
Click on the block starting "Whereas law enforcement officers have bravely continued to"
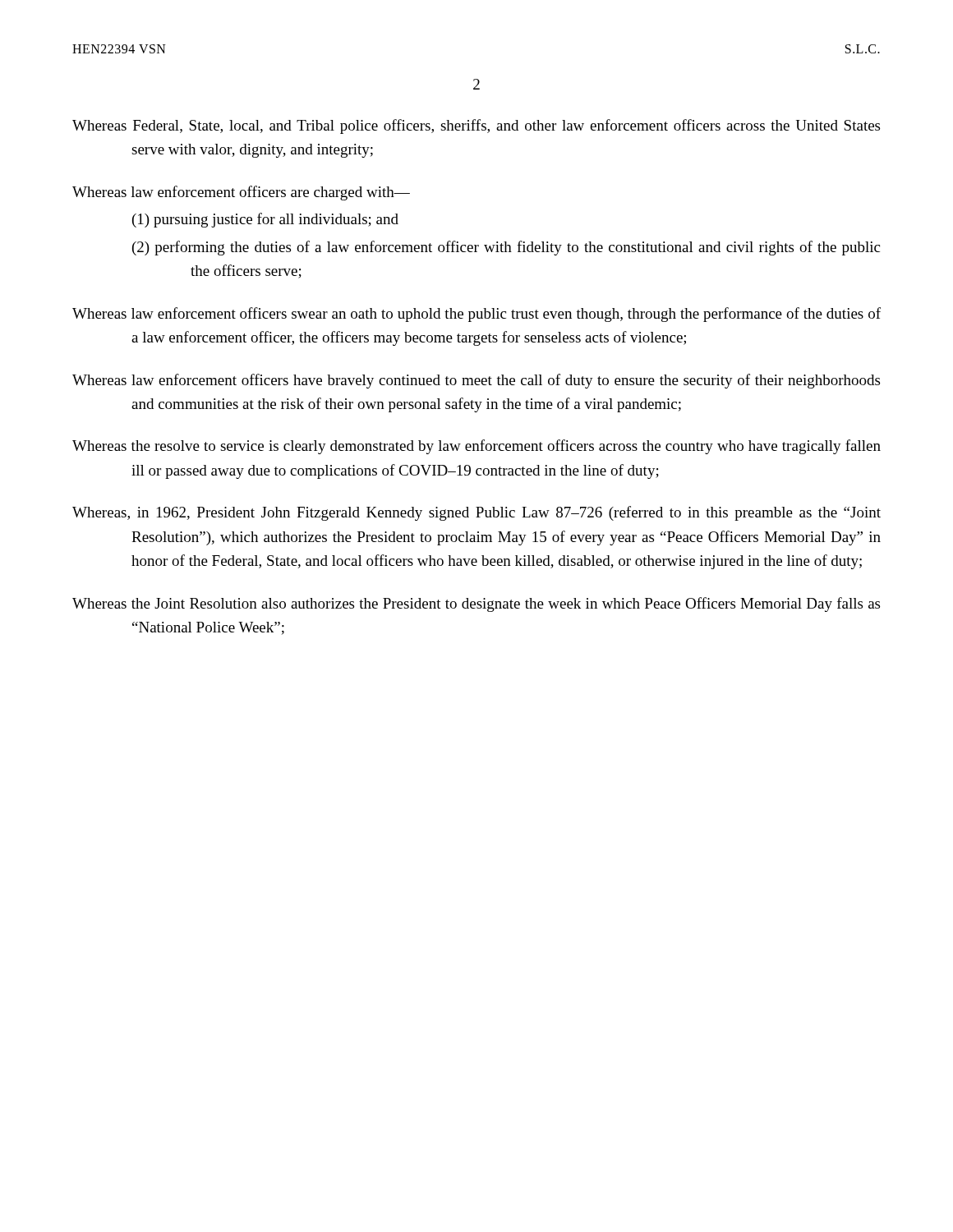[x=476, y=392]
